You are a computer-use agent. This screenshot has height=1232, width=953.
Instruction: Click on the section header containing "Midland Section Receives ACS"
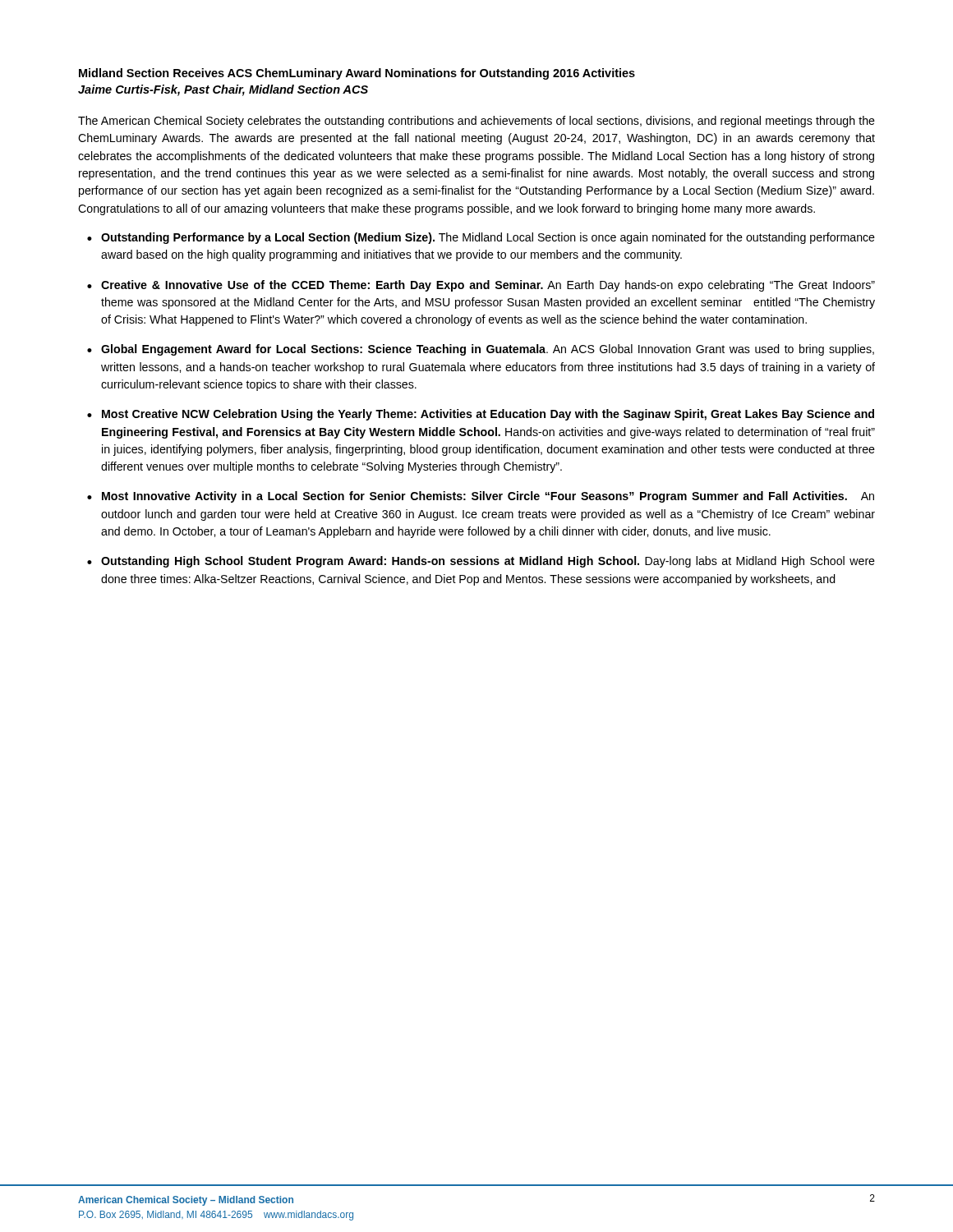(476, 82)
